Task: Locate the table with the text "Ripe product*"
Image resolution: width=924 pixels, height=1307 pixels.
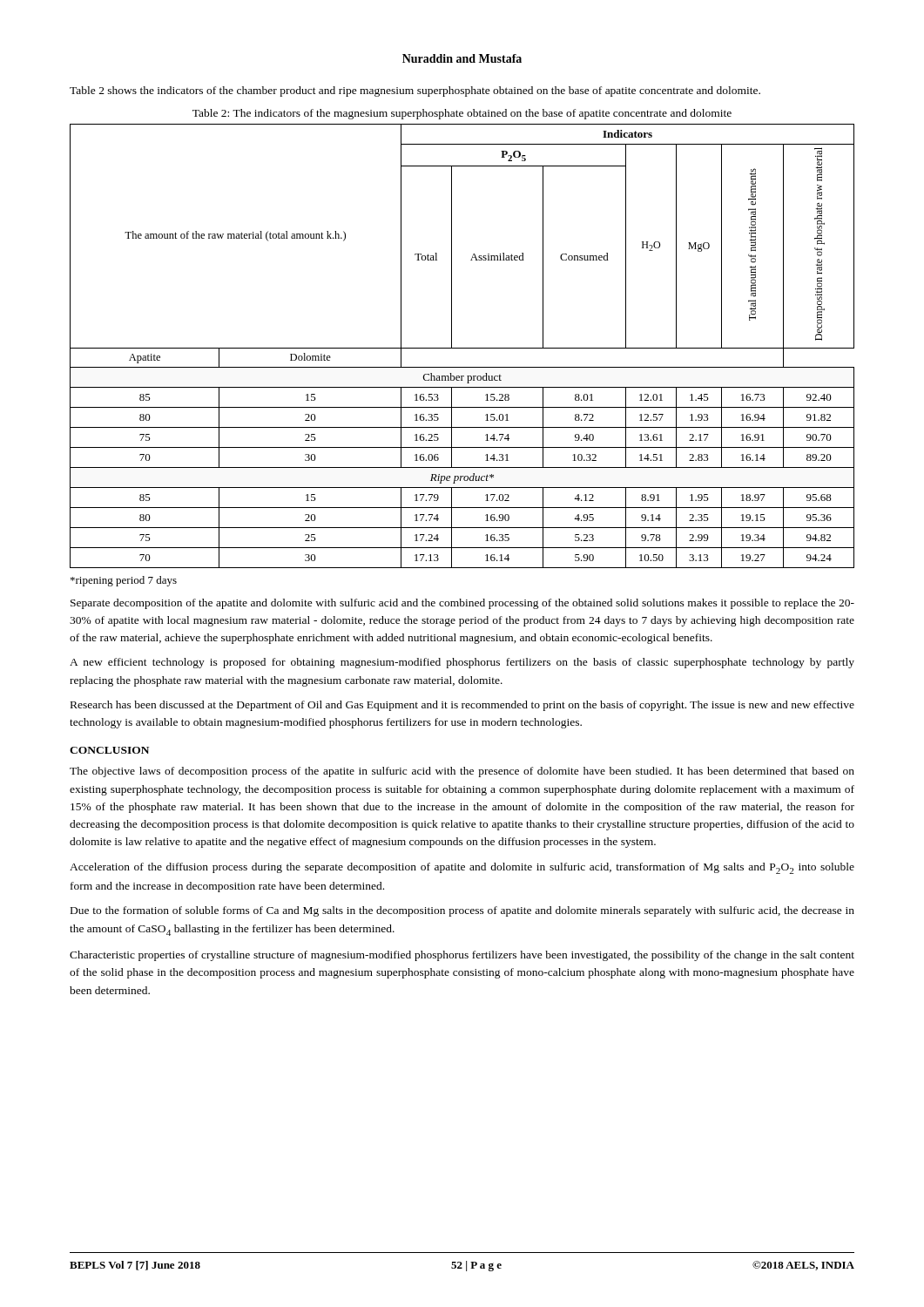Action: pyautogui.click(x=462, y=346)
